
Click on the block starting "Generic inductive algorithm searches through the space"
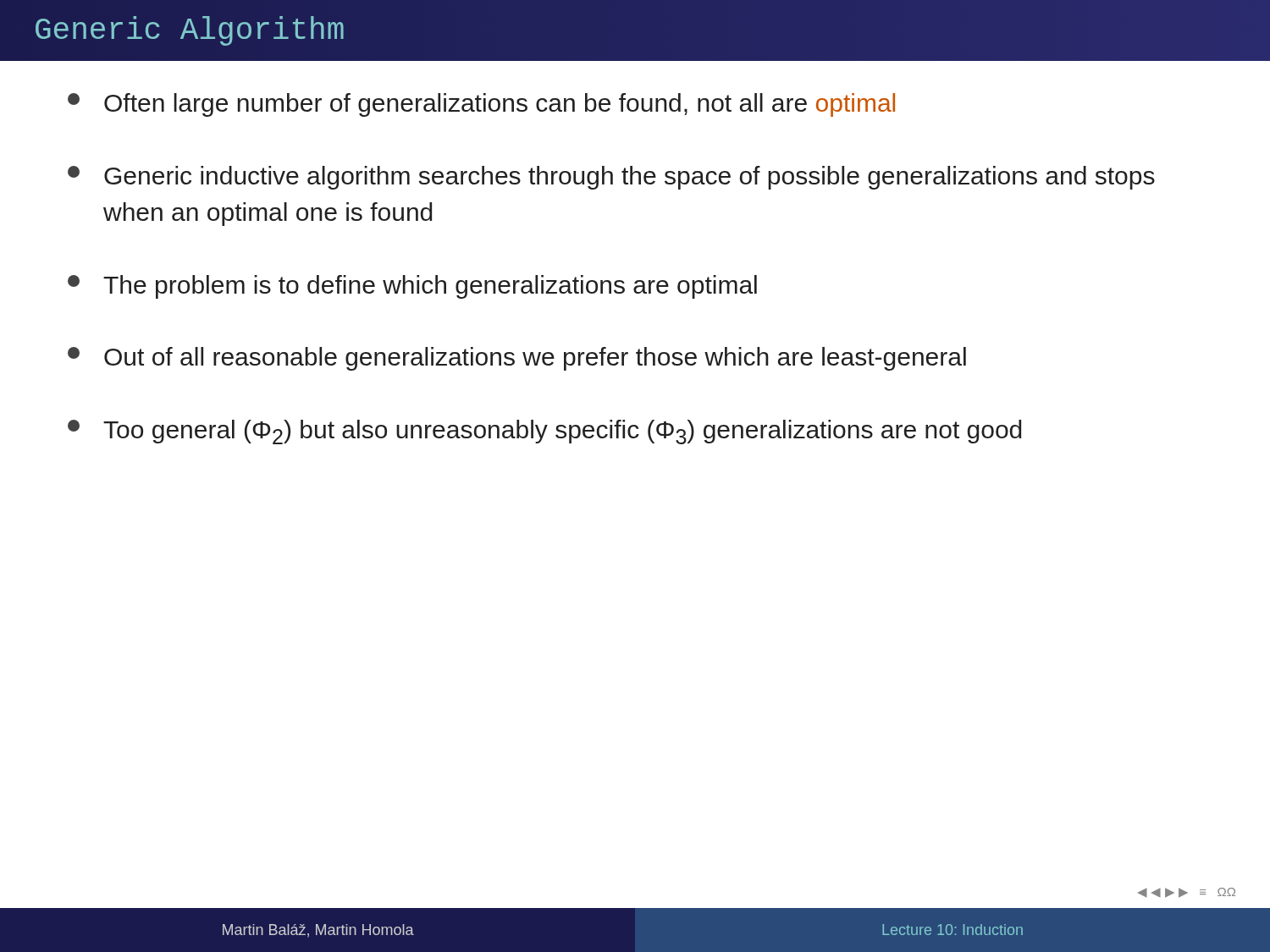(x=635, y=194)
